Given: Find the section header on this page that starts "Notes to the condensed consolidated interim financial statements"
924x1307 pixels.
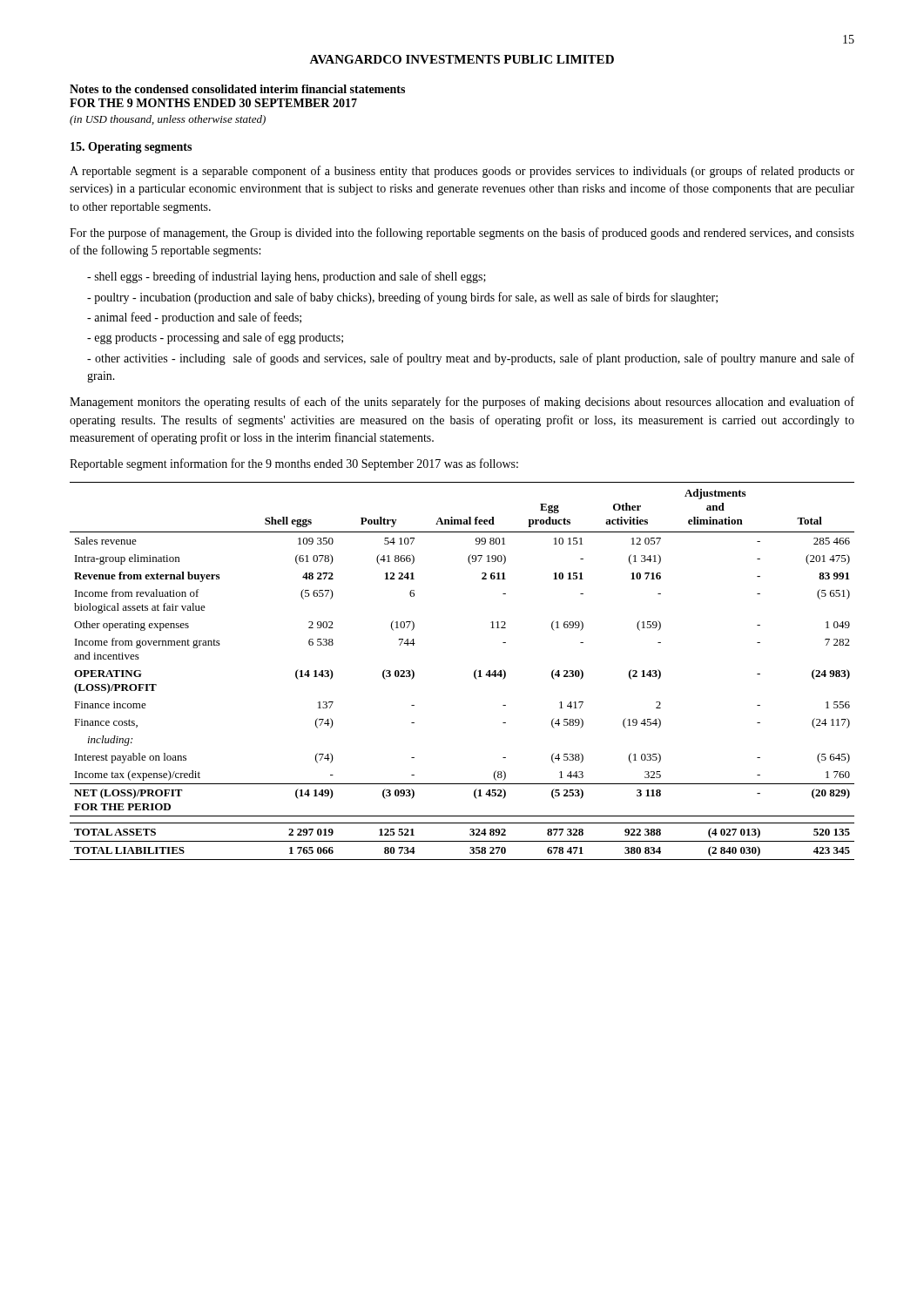Looking at the screenshot, I should coord(237,89).
